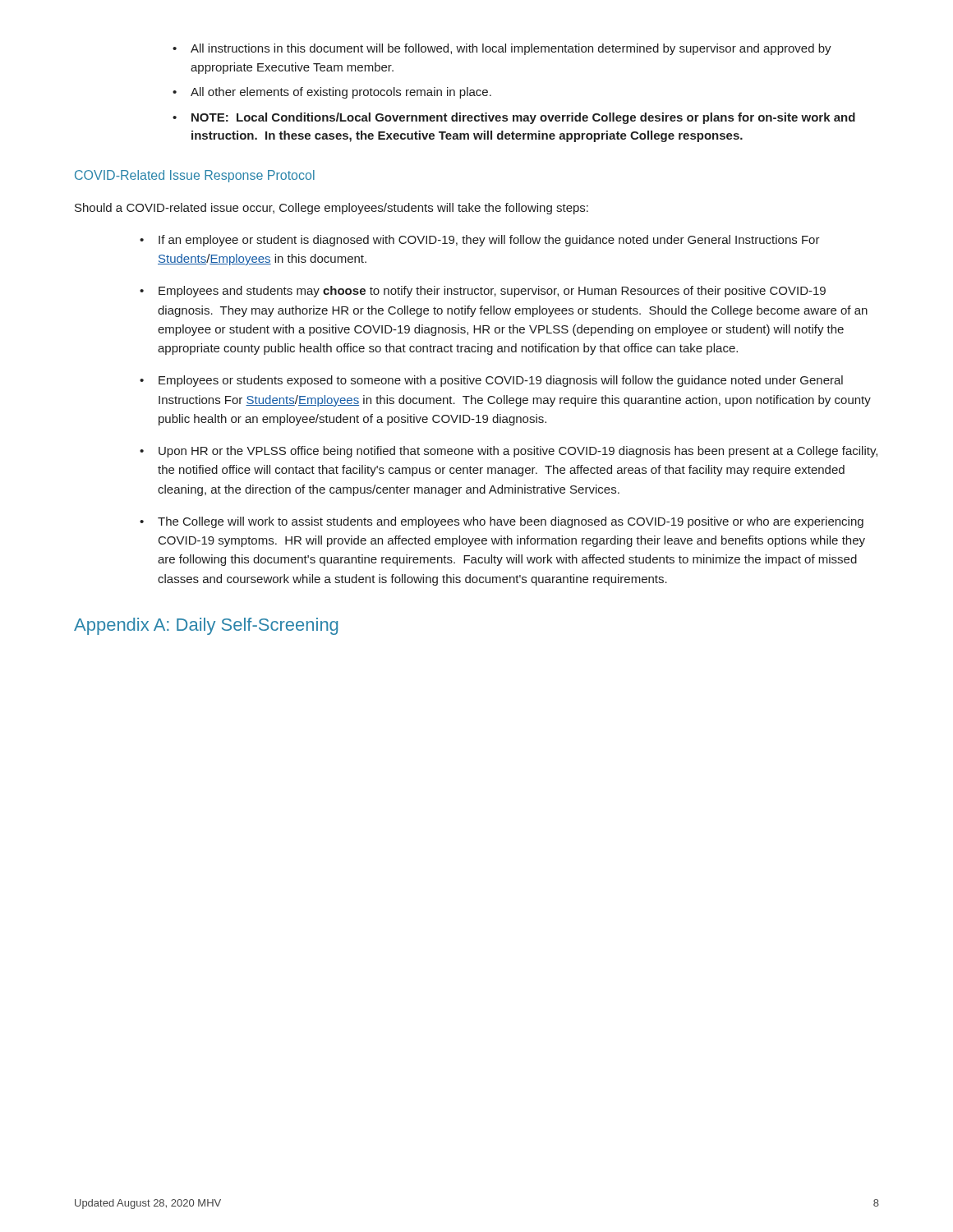Select the list item that reads "Employees or students exposed to"
The image size is (953, 1232).
coord(514,399)
